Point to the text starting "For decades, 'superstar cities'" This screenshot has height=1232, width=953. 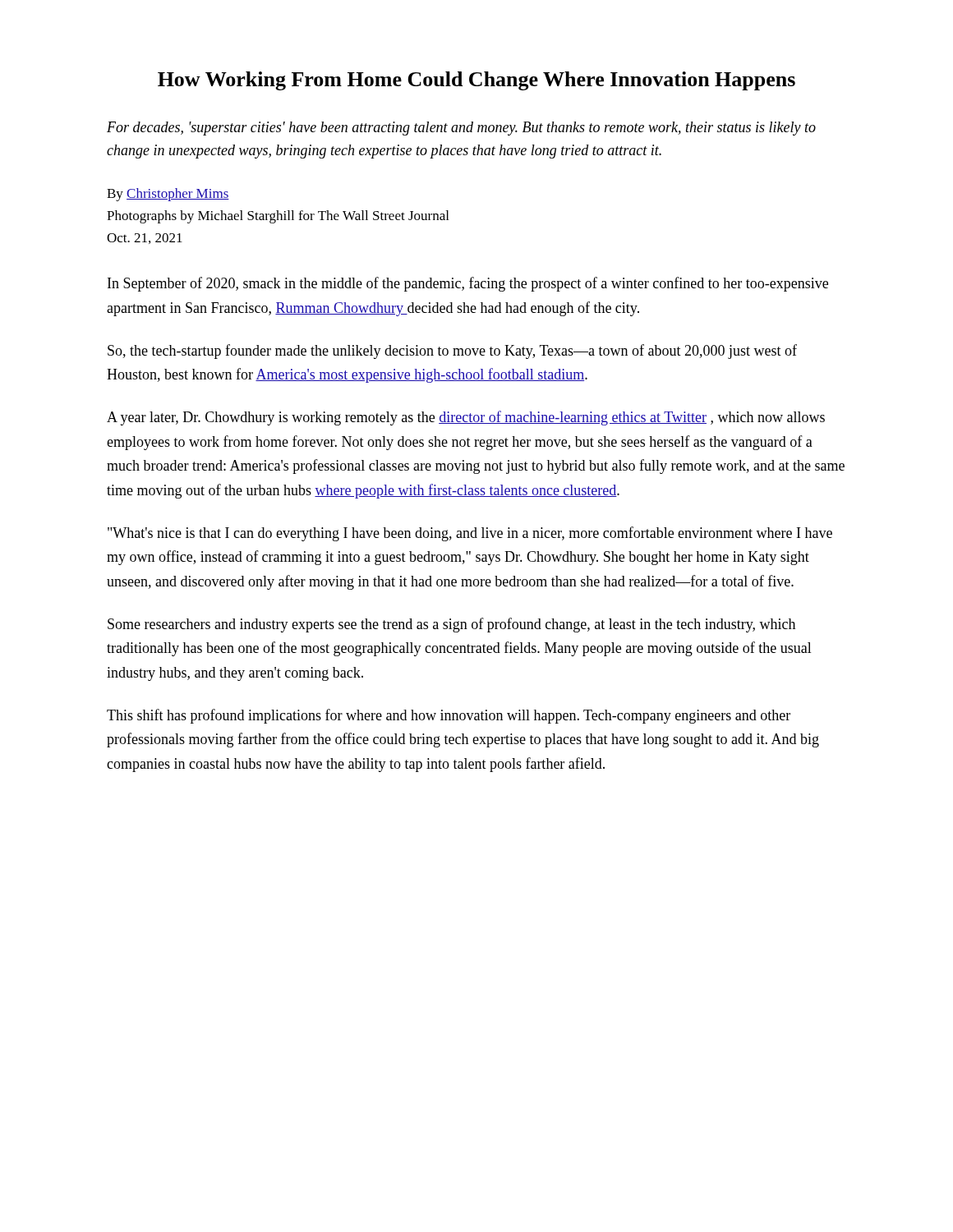(461, 139)
